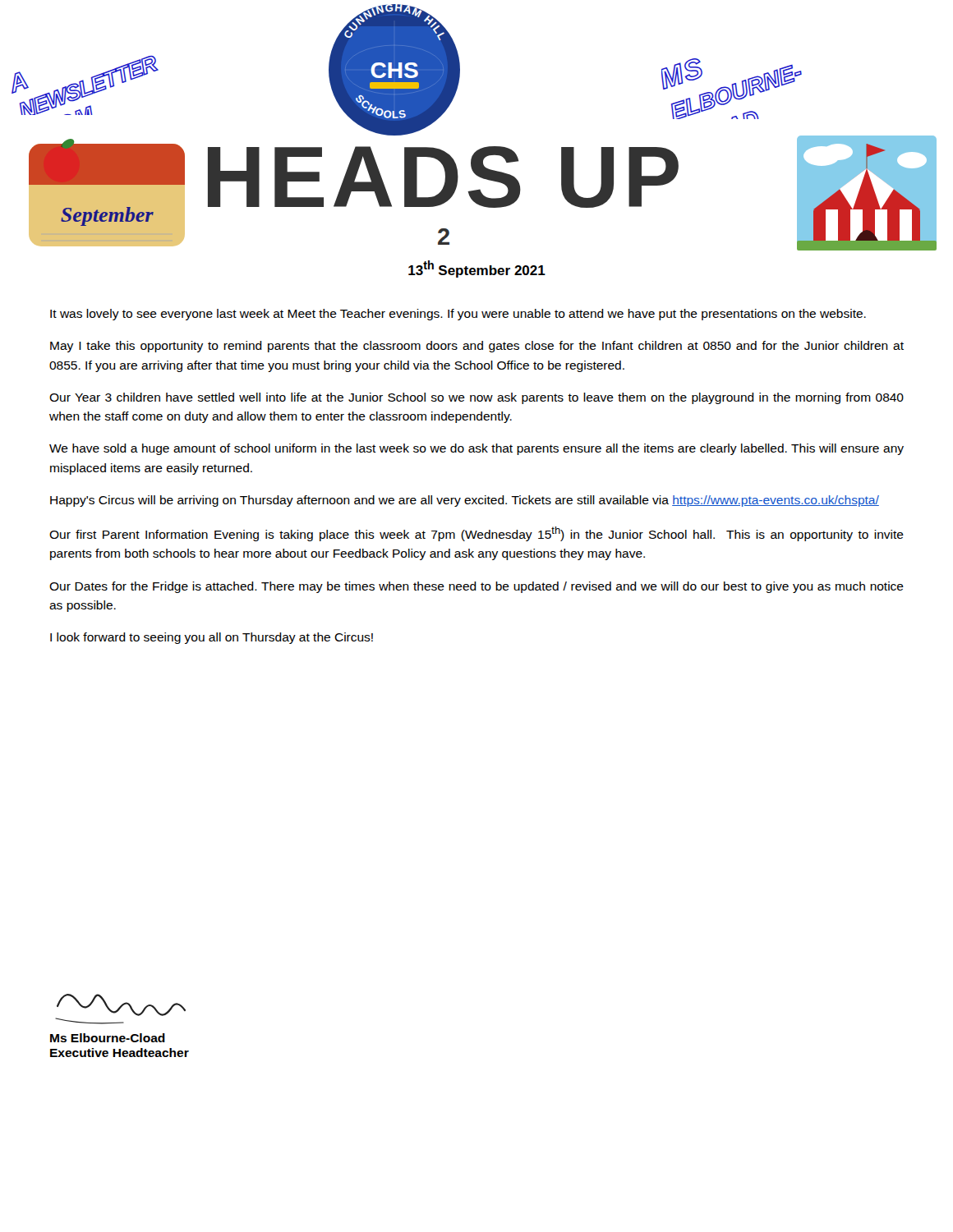This screenshot has height=1232, width=953.
Task: Select the text block containing "Our Year 3 children have"
Action: pos(476,407)
